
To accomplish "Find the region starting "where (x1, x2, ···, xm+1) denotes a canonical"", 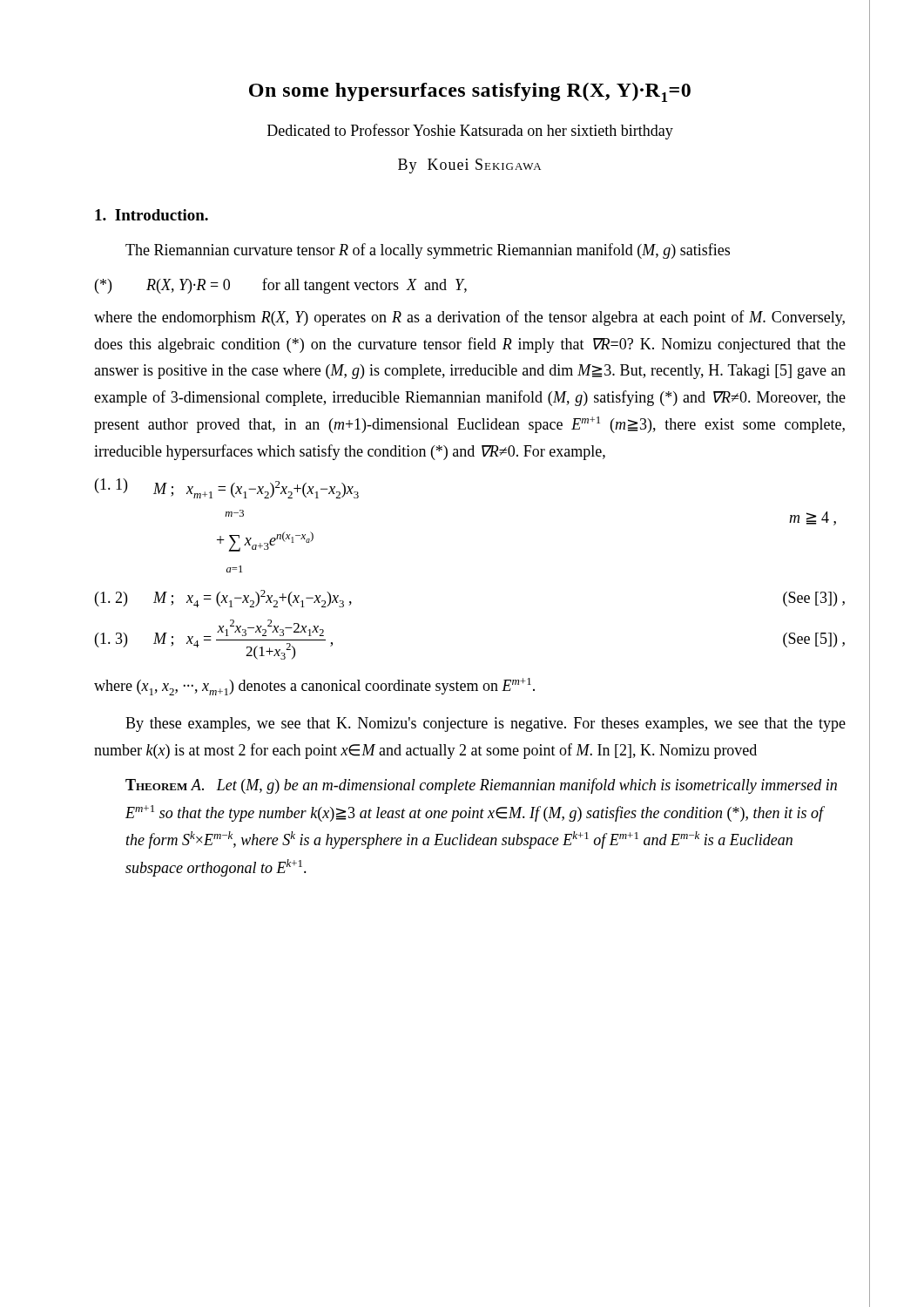I will pos(315,686).
